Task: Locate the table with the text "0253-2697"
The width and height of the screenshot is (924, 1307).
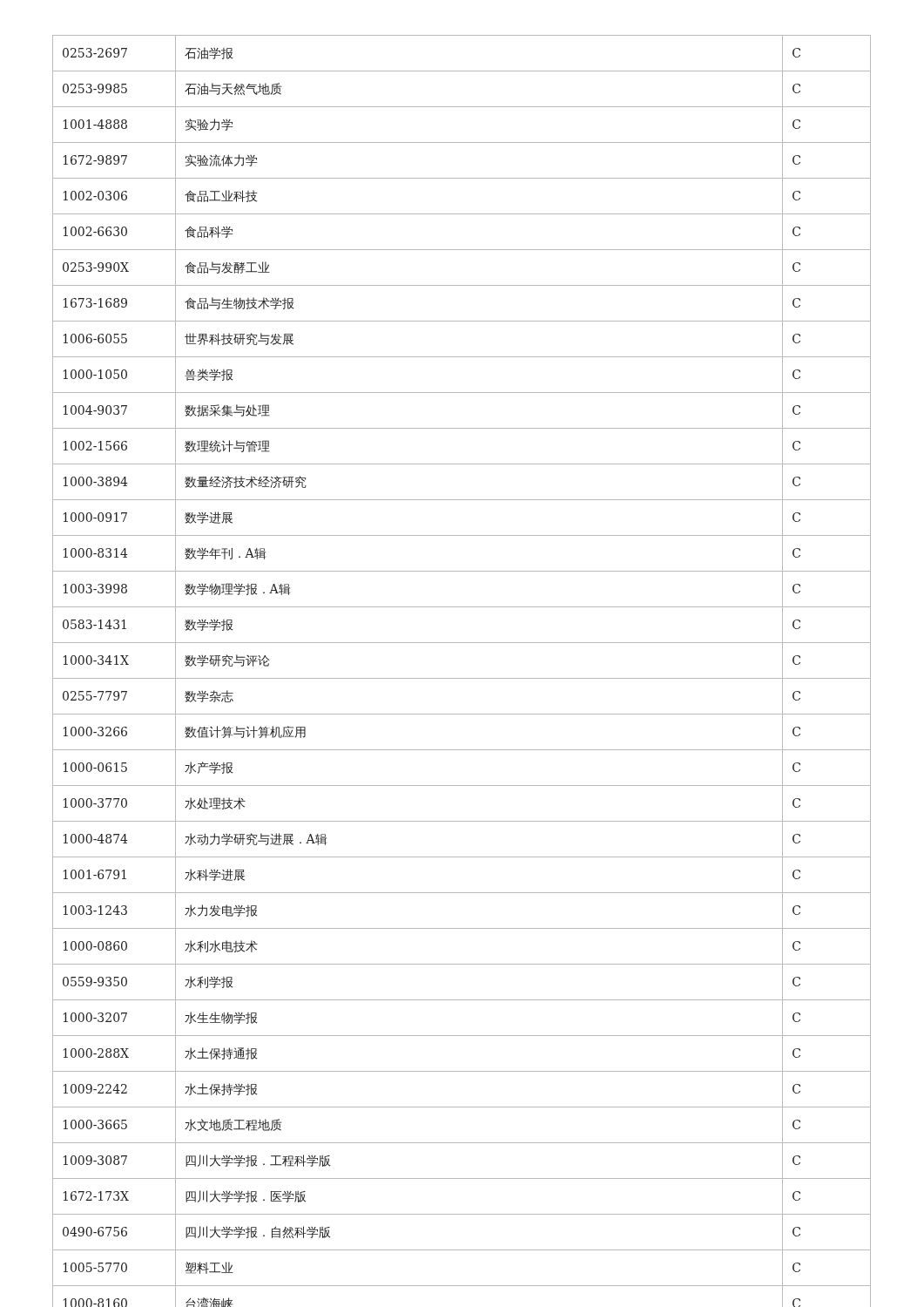Action: pyautogui.click(x=462, y=671)
